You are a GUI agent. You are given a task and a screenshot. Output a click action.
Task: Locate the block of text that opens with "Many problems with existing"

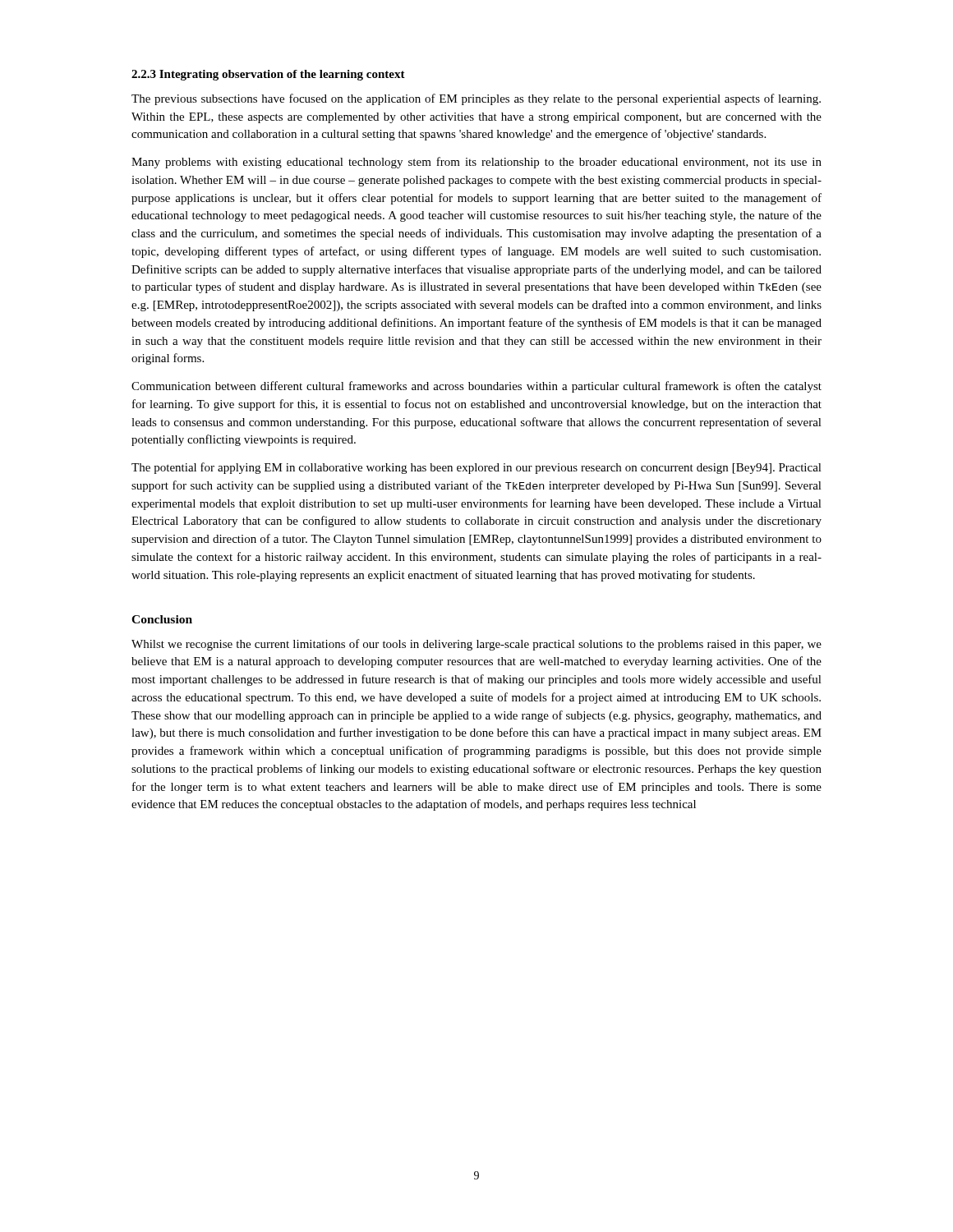[x=476, y=261]
